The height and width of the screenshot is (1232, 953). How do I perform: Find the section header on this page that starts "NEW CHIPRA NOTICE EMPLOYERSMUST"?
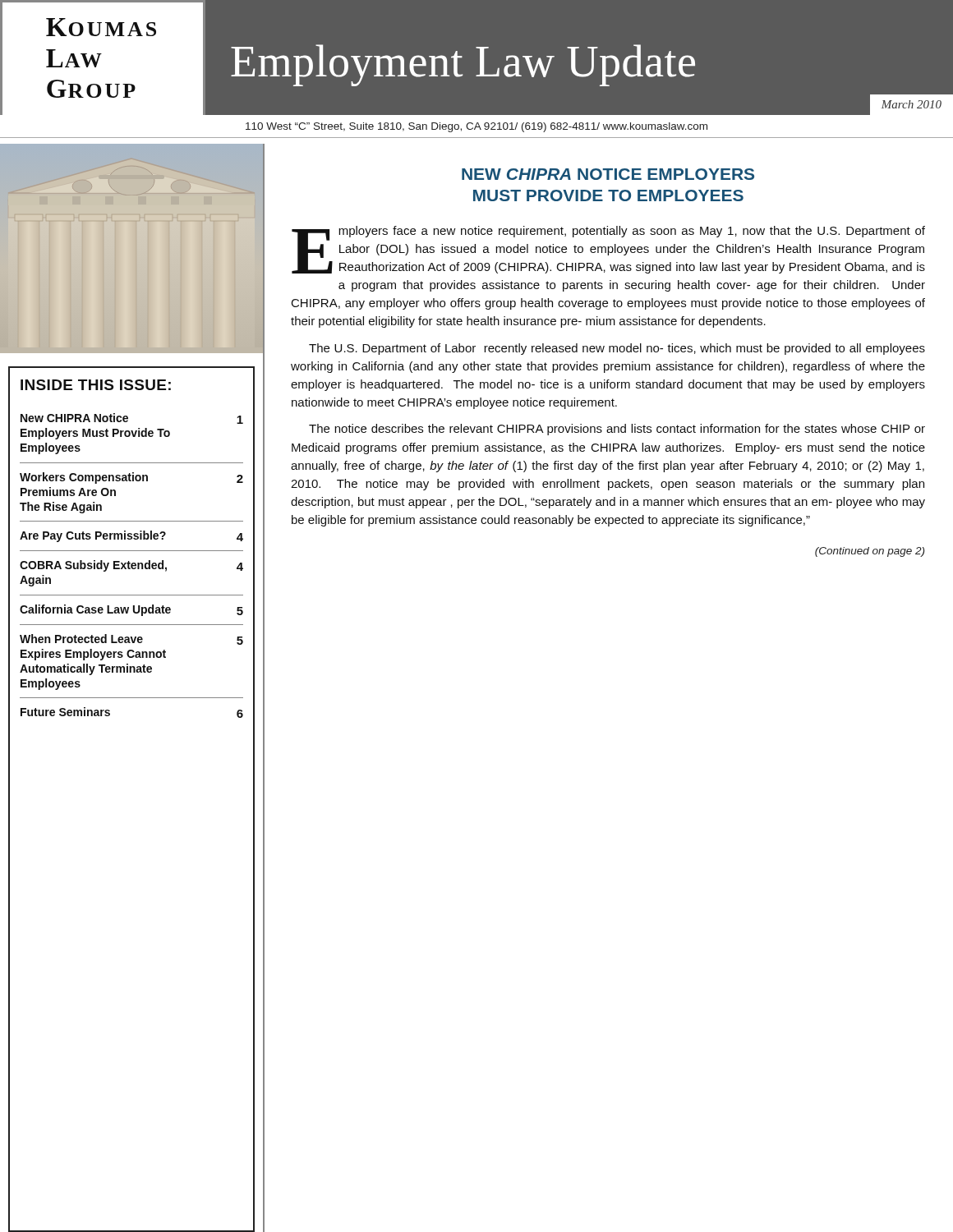pyautogui.click(x=608, y=184)
